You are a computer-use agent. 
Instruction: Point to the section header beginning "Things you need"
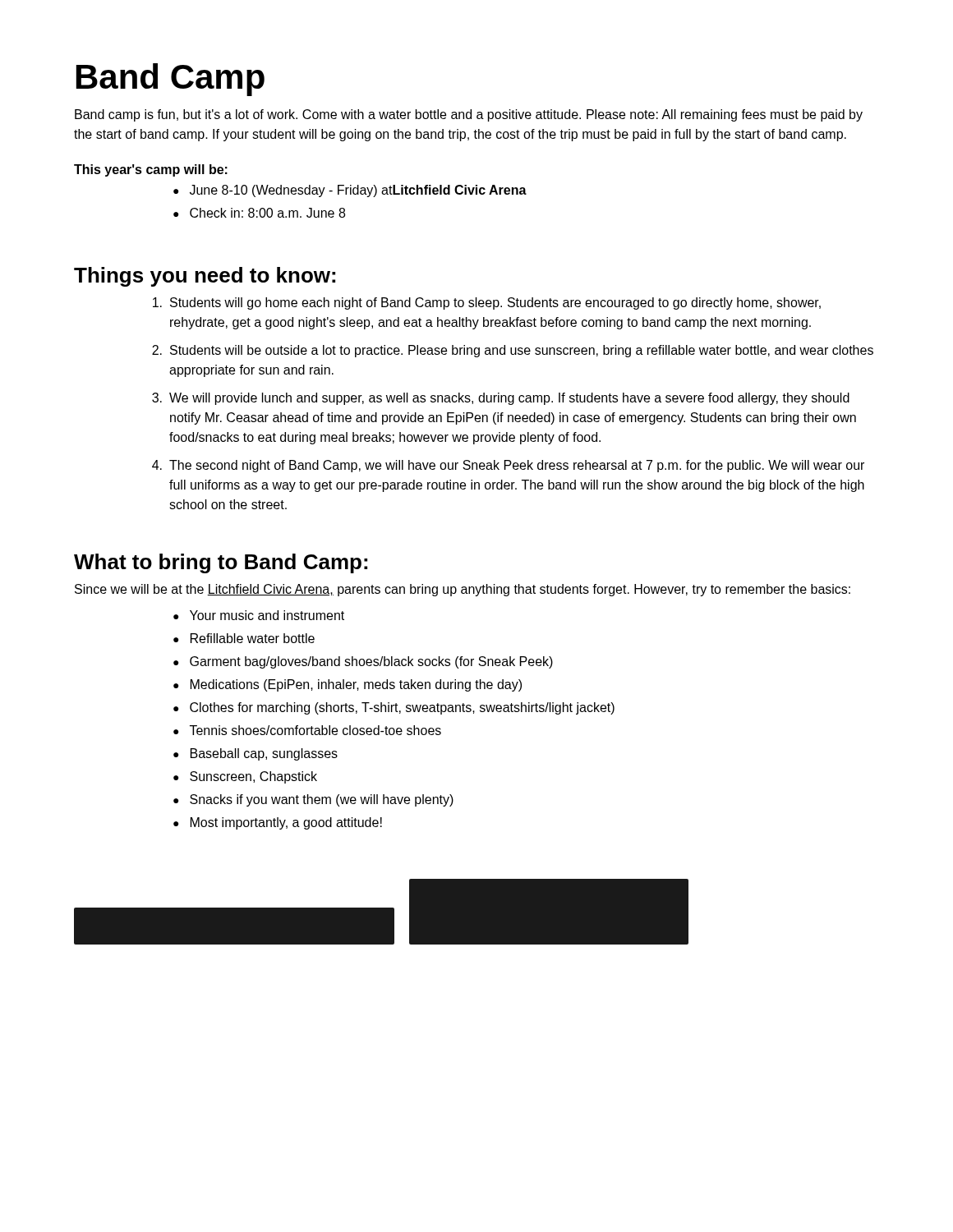click(x=206, y=275)
